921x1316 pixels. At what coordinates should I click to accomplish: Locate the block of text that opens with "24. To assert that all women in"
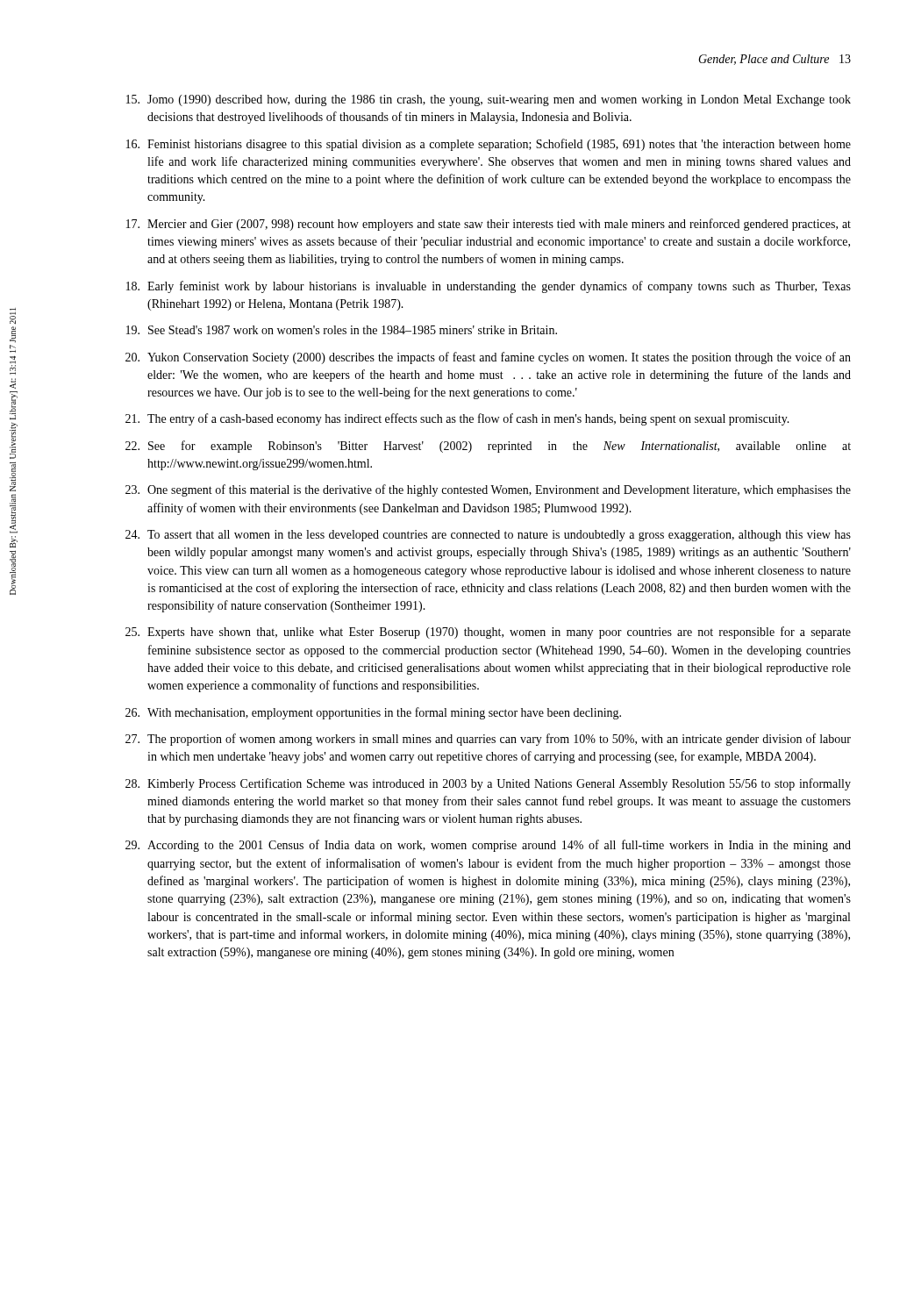click(478, 571)
